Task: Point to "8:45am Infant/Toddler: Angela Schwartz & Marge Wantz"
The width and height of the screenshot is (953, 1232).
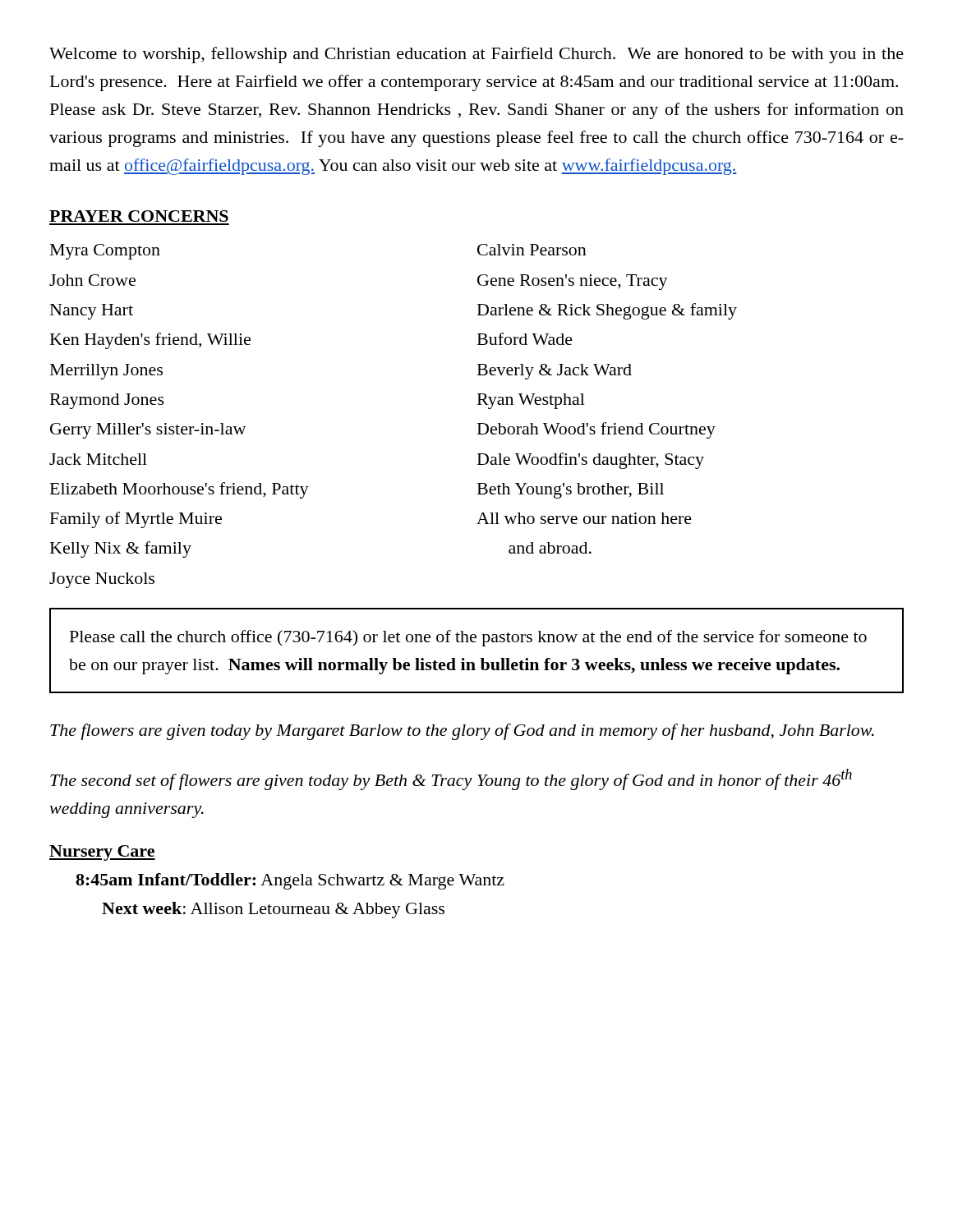Action: [x=290, y=879]
